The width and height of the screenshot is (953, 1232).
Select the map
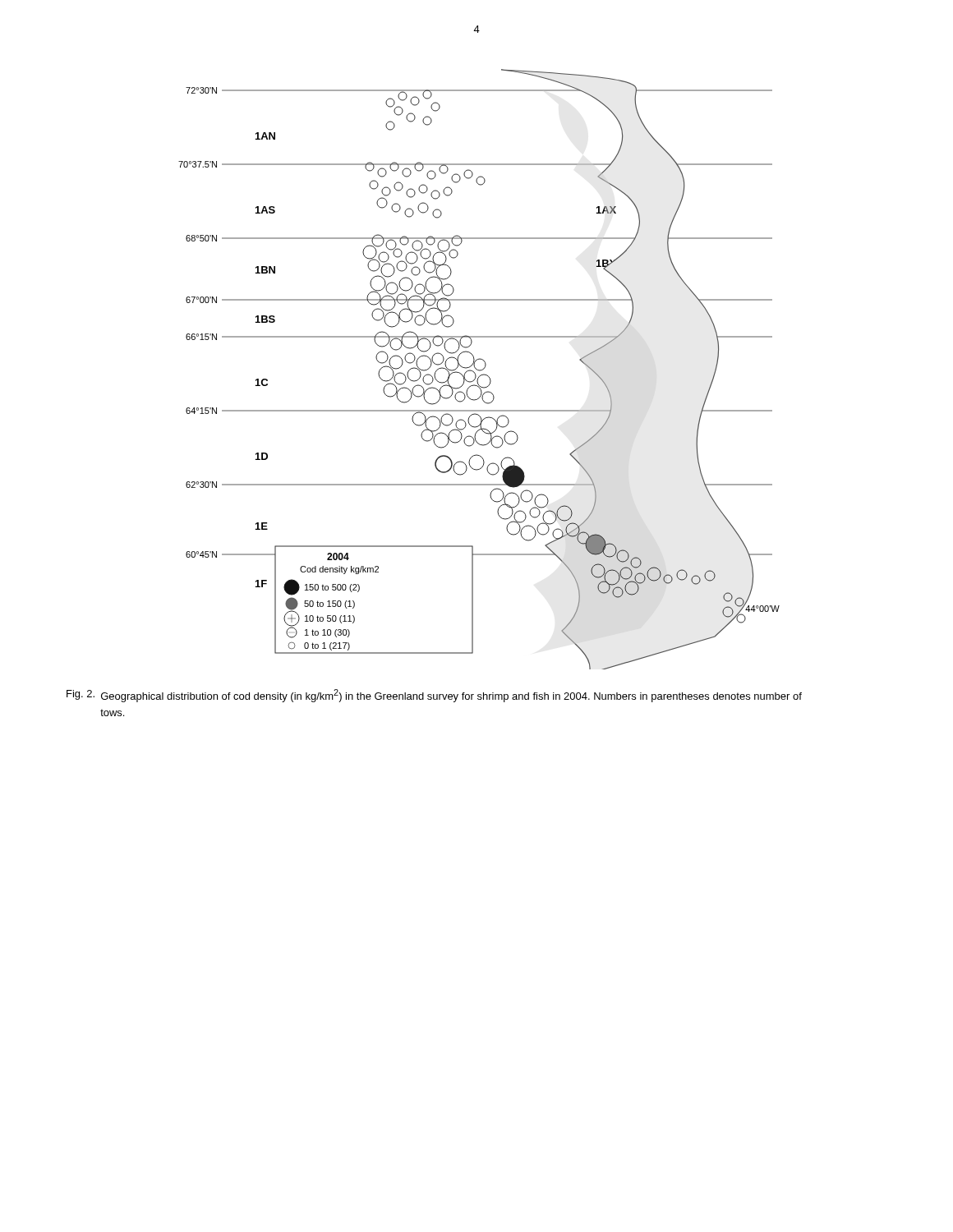[468, 357]
